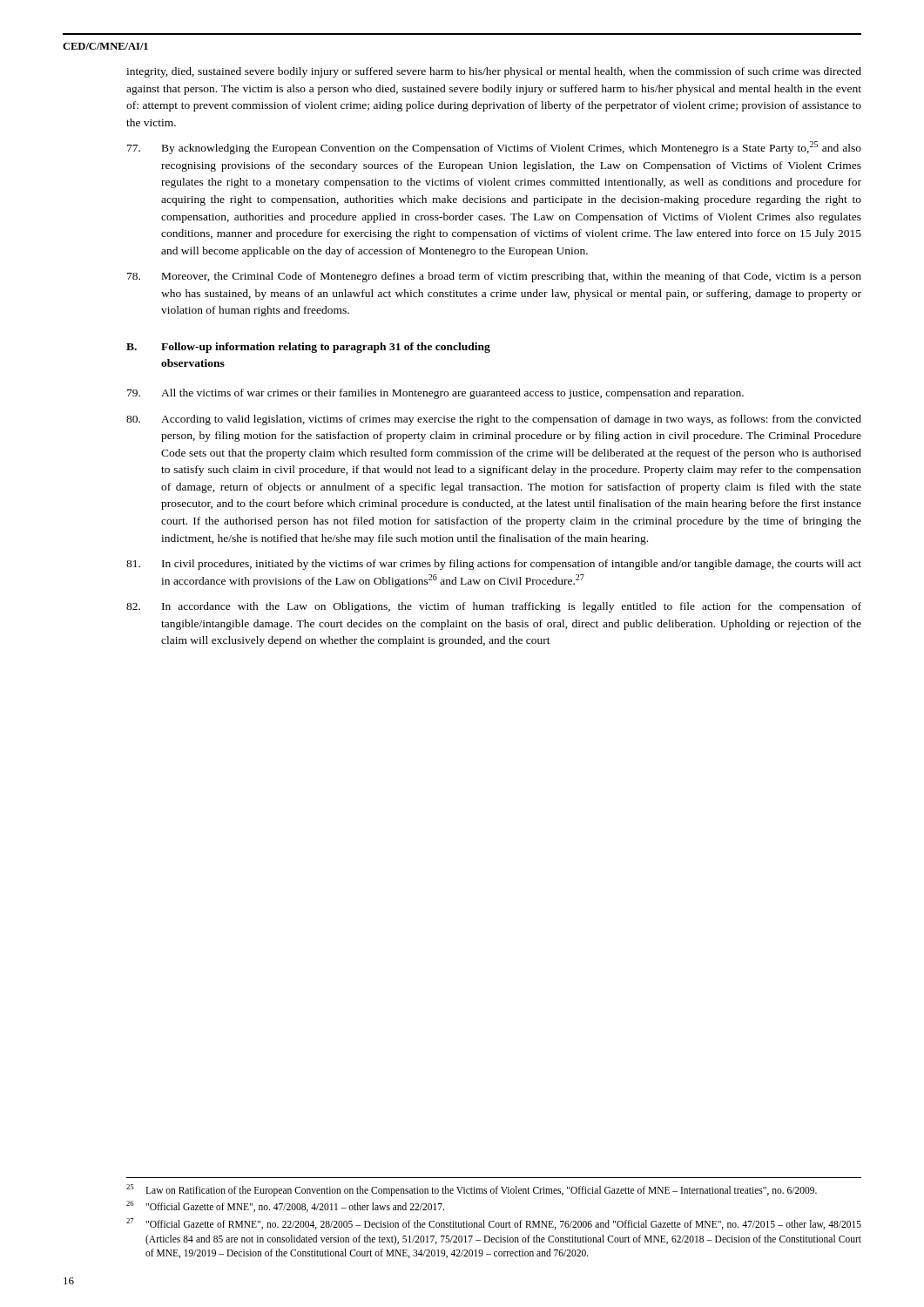Find the block on this page that starts "26 "Official Gazette"
The height and width of the screenshot is (1307, 924).
285,1206
